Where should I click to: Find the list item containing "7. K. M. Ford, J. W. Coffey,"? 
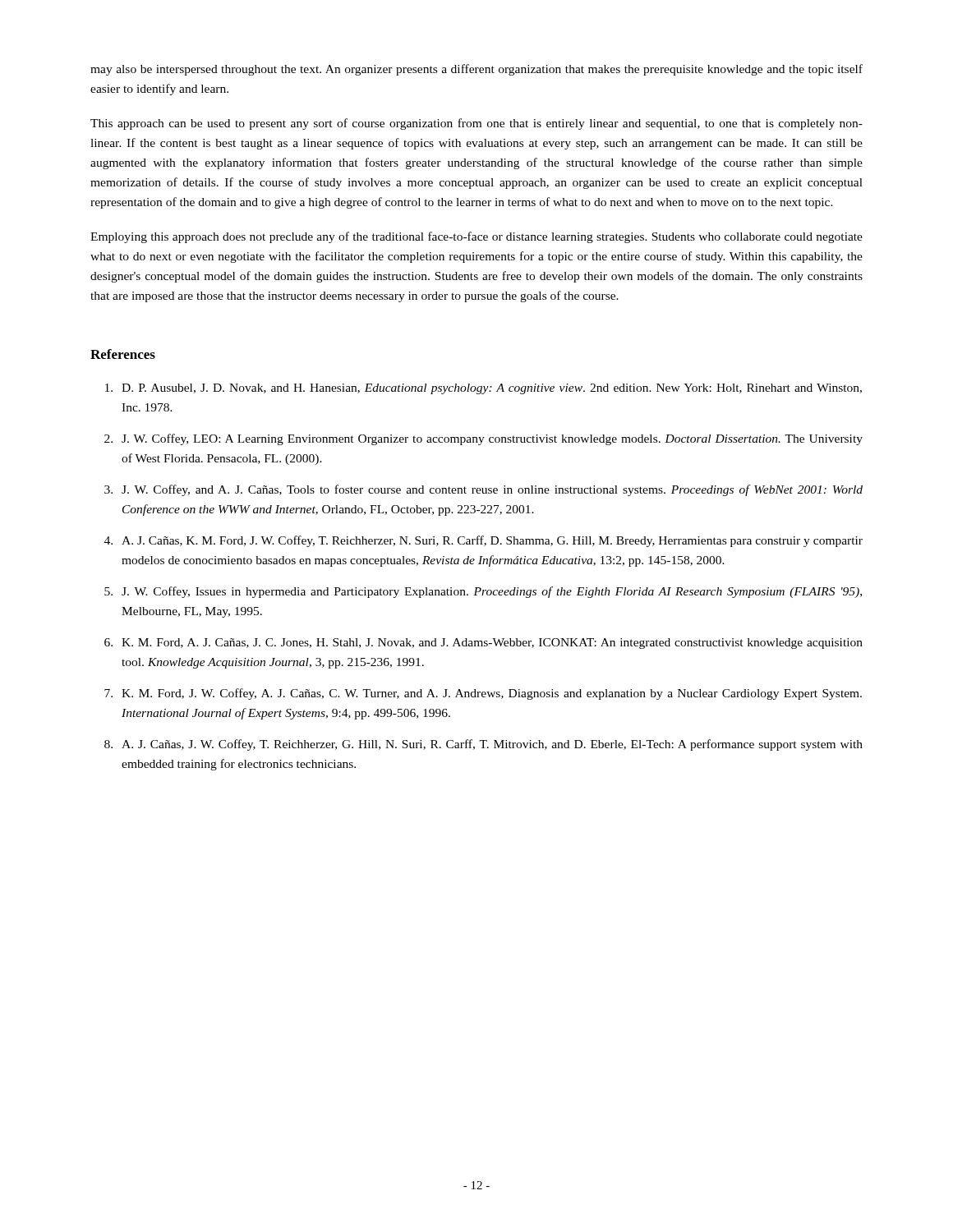click(x=476, y=703)
